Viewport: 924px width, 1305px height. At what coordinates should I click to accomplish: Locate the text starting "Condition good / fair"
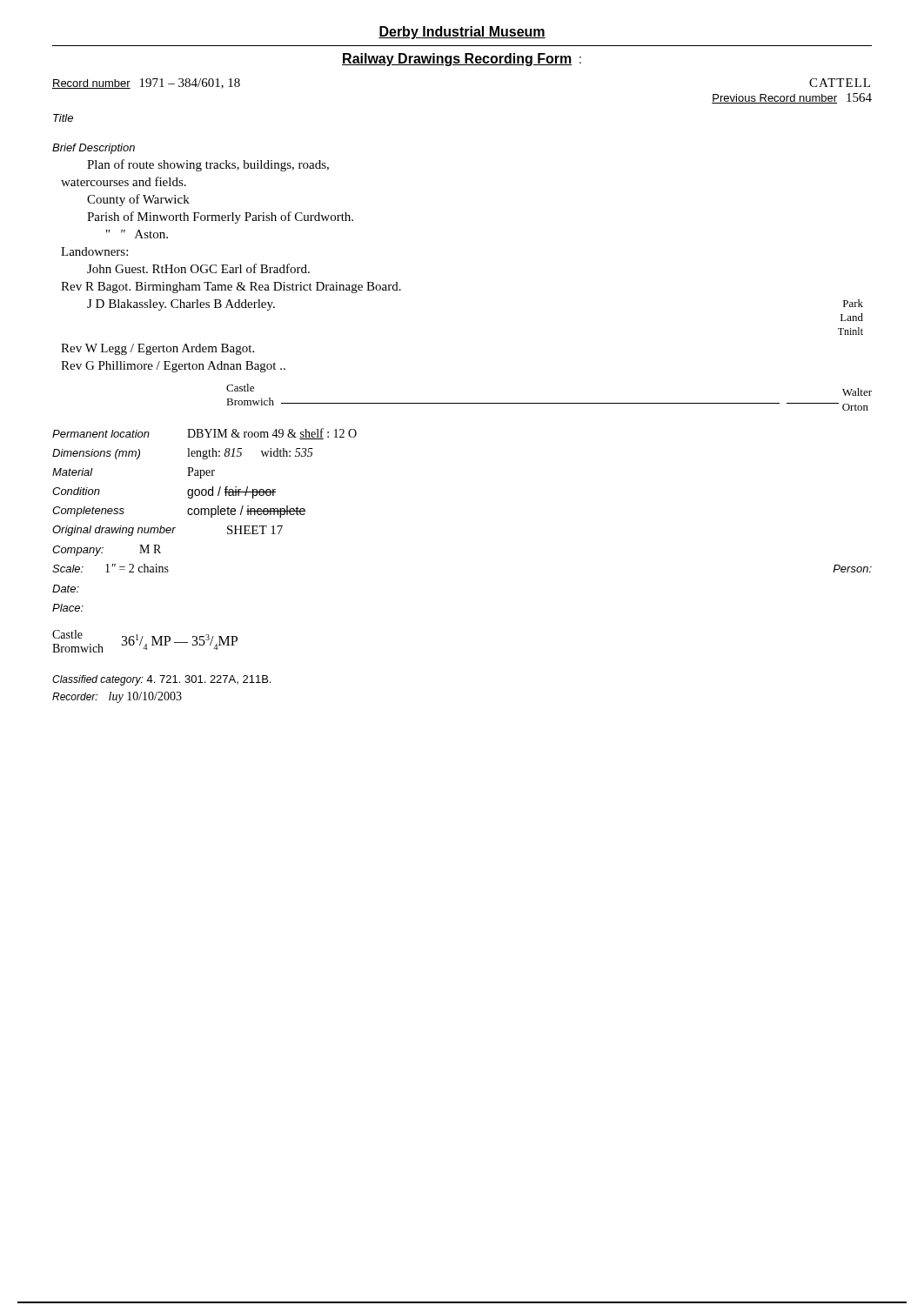point(67,492)
